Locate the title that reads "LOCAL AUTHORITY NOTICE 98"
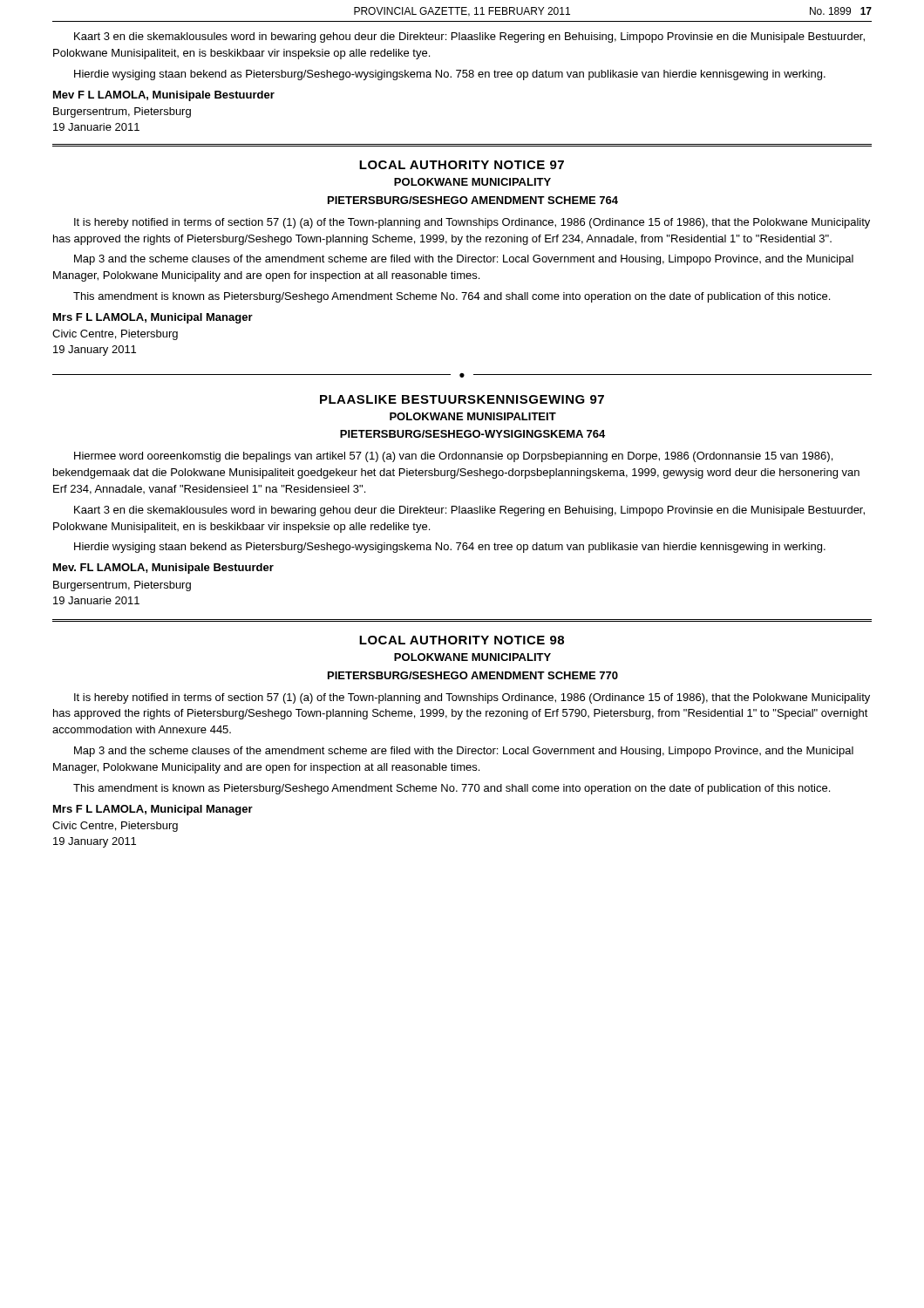The height and width of the screenshot is (1308, 924). 462,639
